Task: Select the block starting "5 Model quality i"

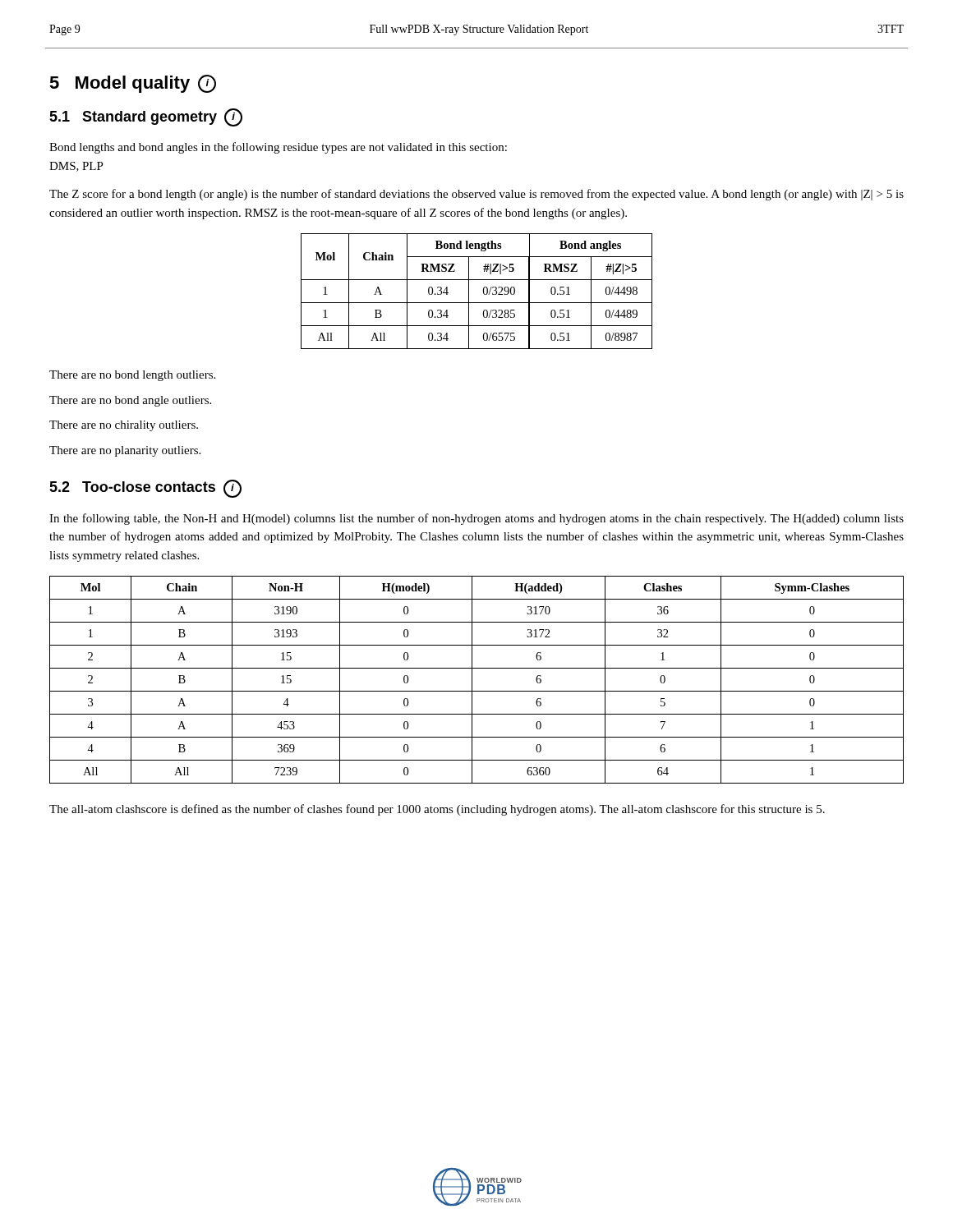Action: pyautogui.click(x=133, y=83)
